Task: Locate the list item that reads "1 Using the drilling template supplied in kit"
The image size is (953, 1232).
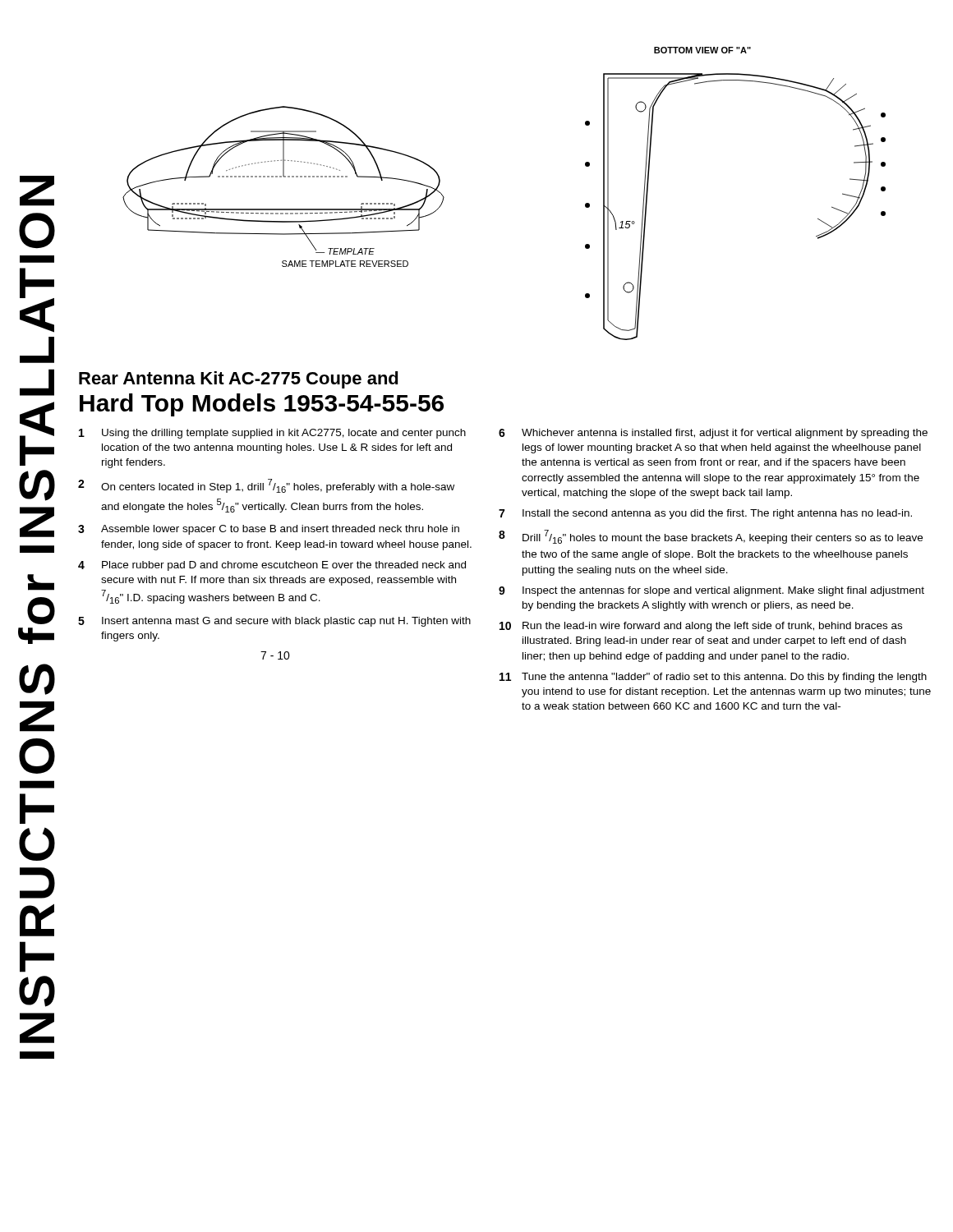Action: 275,448
